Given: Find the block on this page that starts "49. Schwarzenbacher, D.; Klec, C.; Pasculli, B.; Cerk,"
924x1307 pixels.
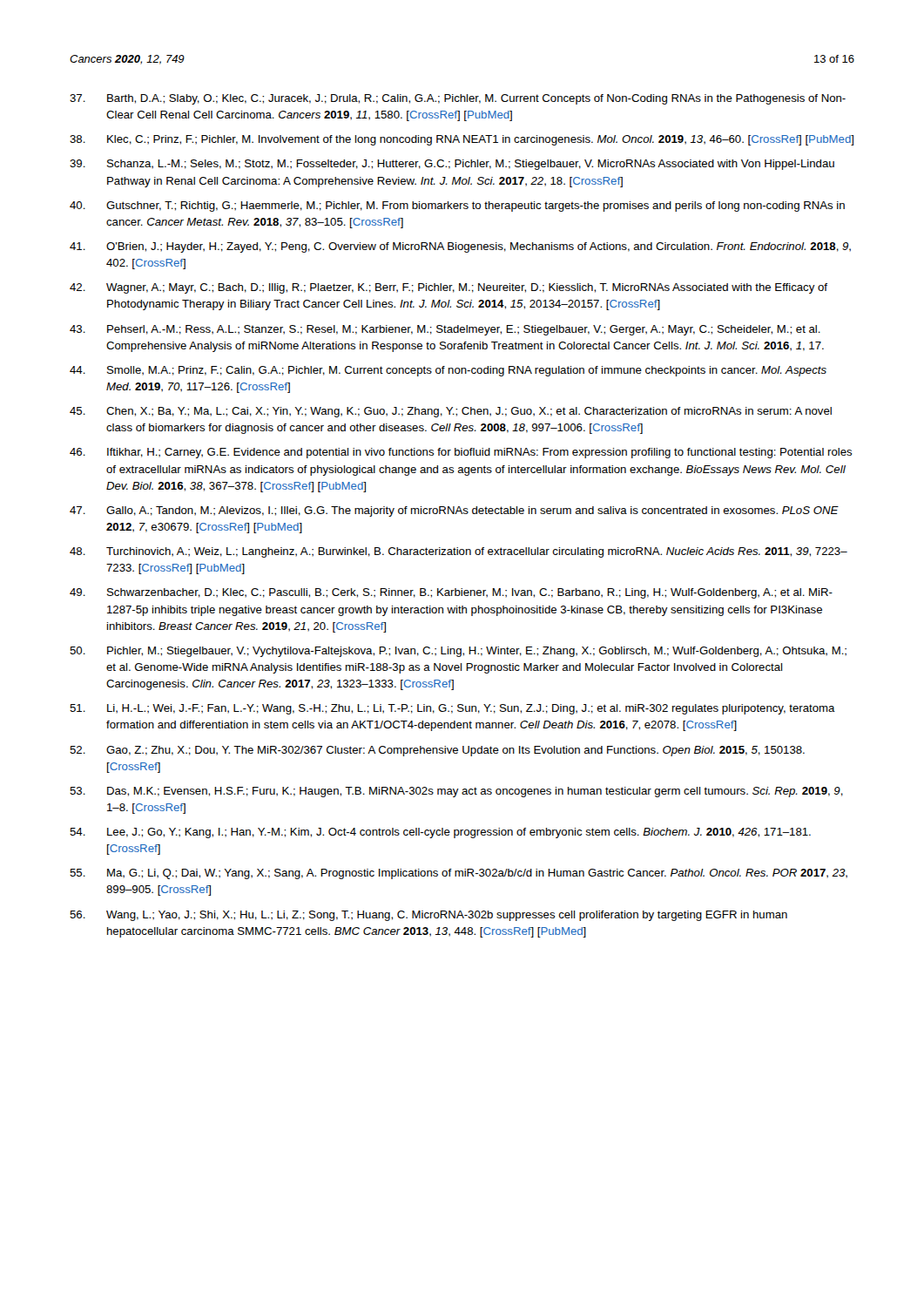Looking at the screenshot, I should (462, 609).
